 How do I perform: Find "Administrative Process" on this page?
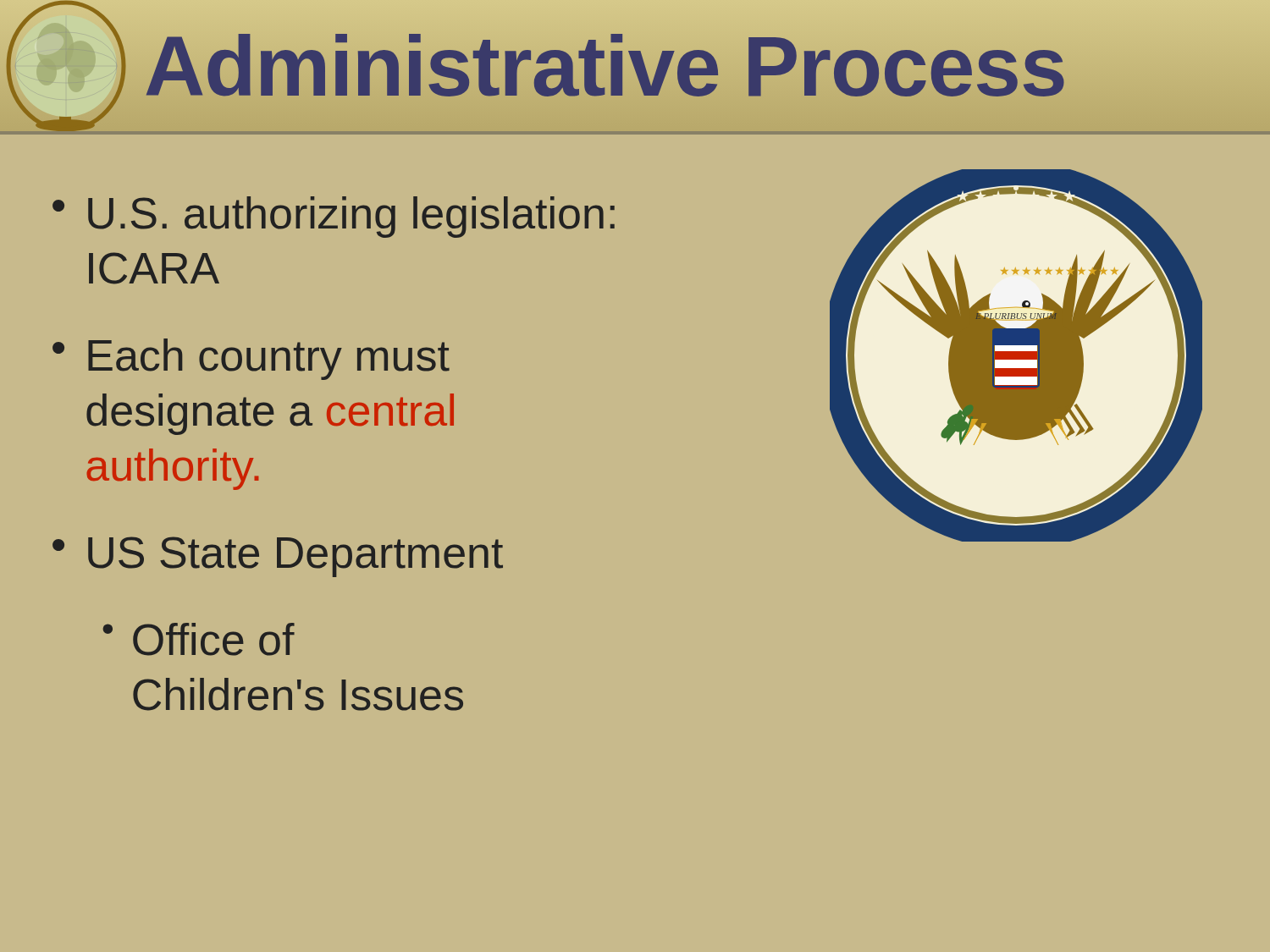pos(605,66)
